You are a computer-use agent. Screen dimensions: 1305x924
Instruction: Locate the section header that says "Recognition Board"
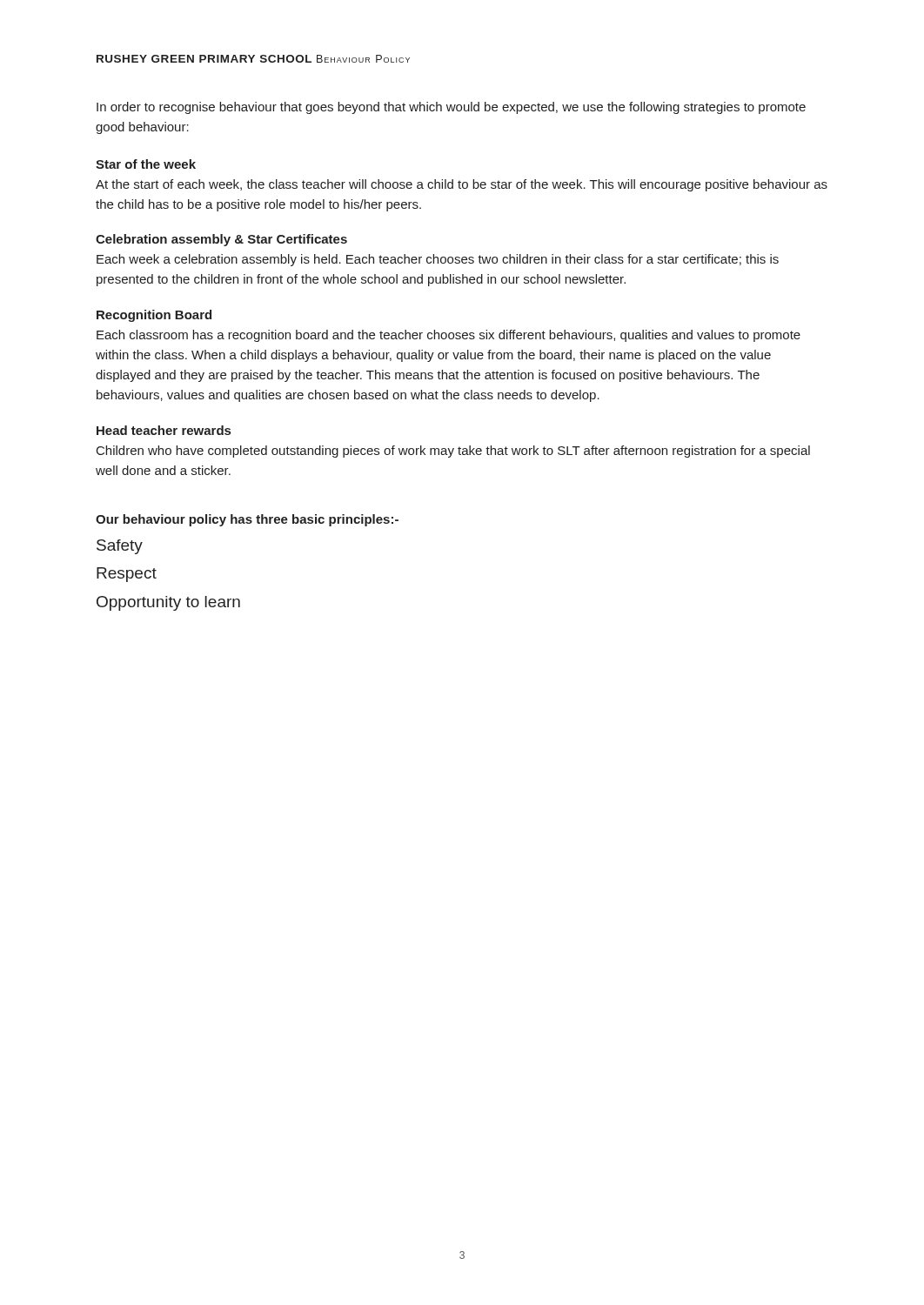154,314
